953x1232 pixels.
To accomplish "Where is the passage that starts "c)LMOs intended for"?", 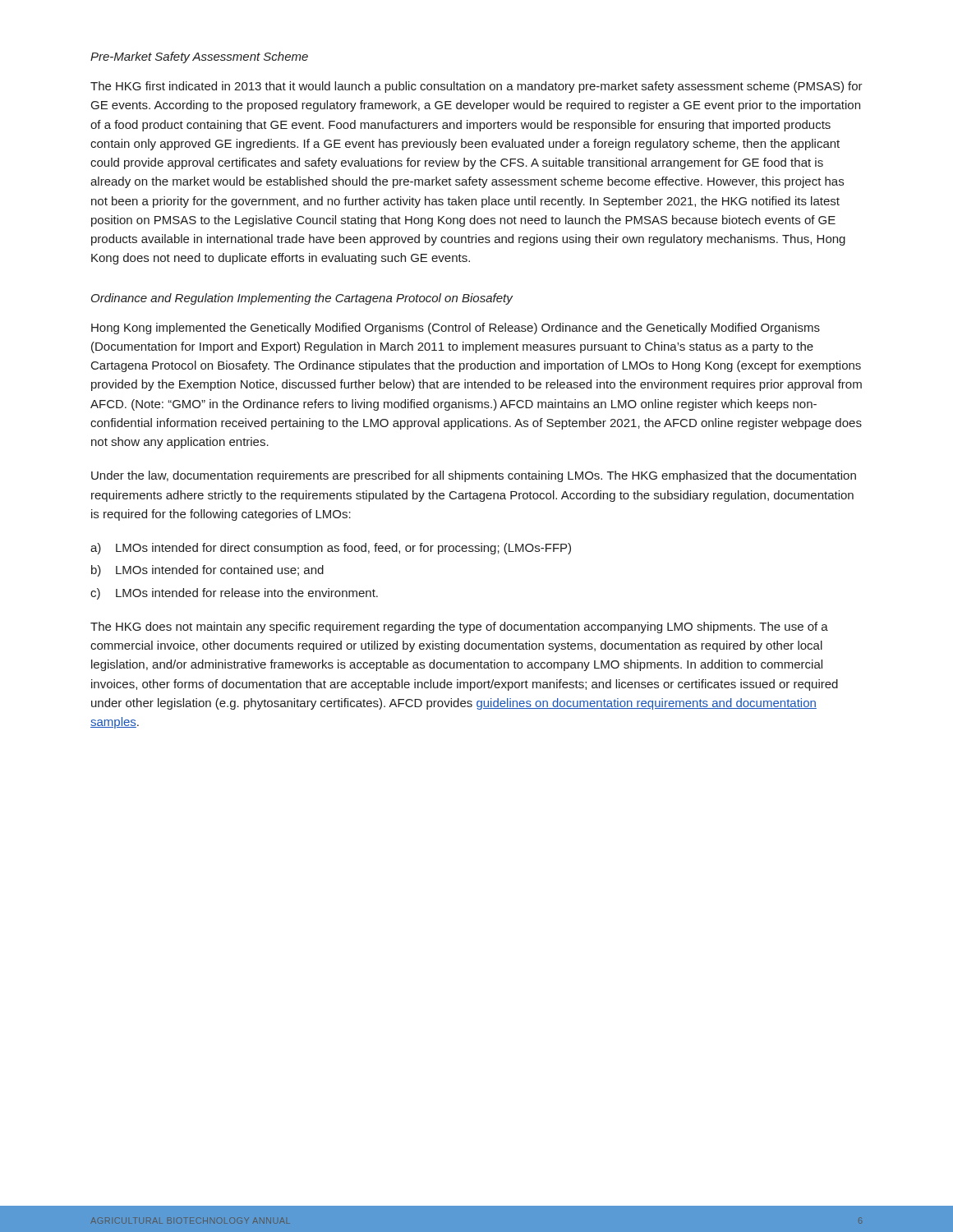I will [x=235, y=592].
